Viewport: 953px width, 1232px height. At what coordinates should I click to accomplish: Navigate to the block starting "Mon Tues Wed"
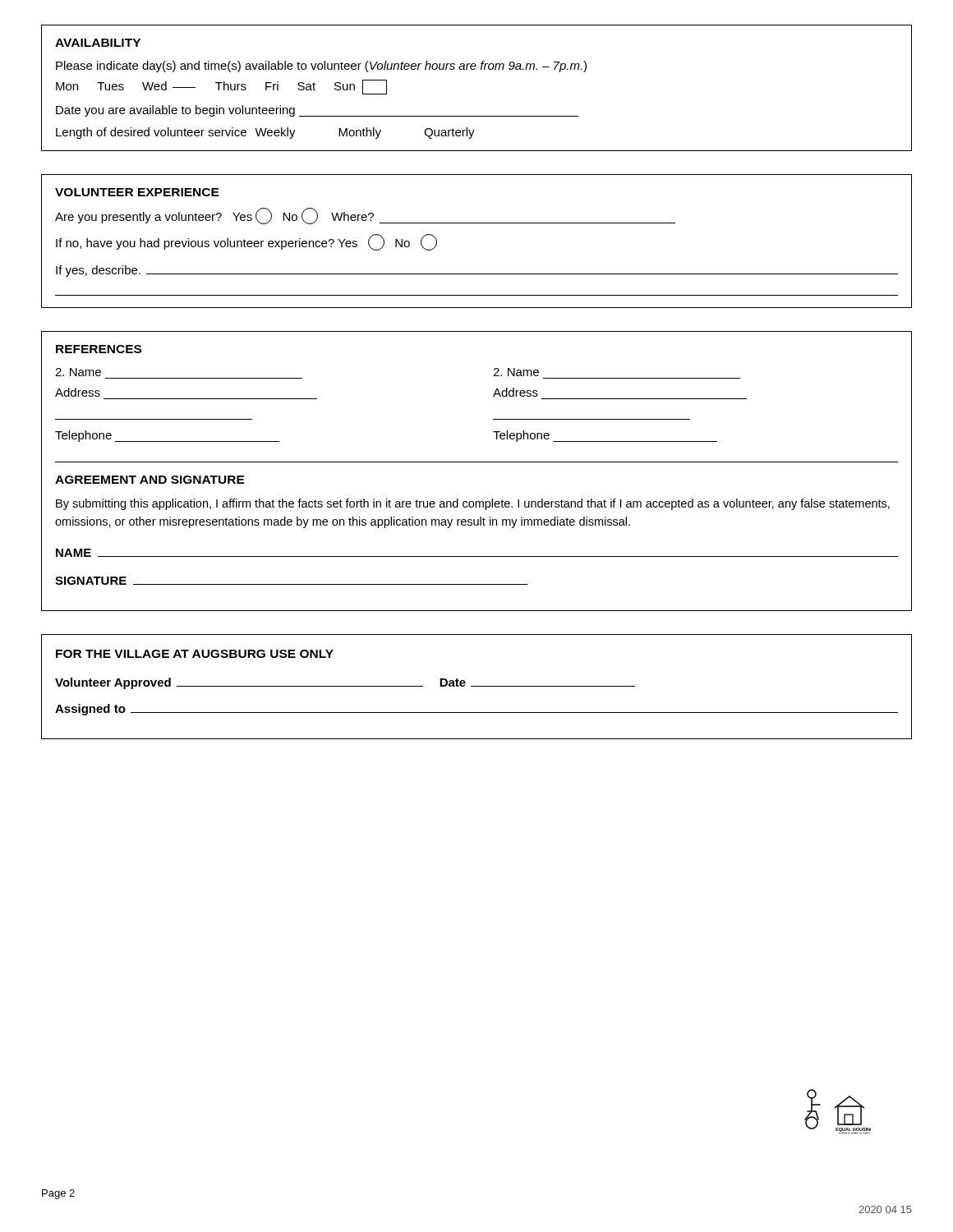[x=221, y=87]
